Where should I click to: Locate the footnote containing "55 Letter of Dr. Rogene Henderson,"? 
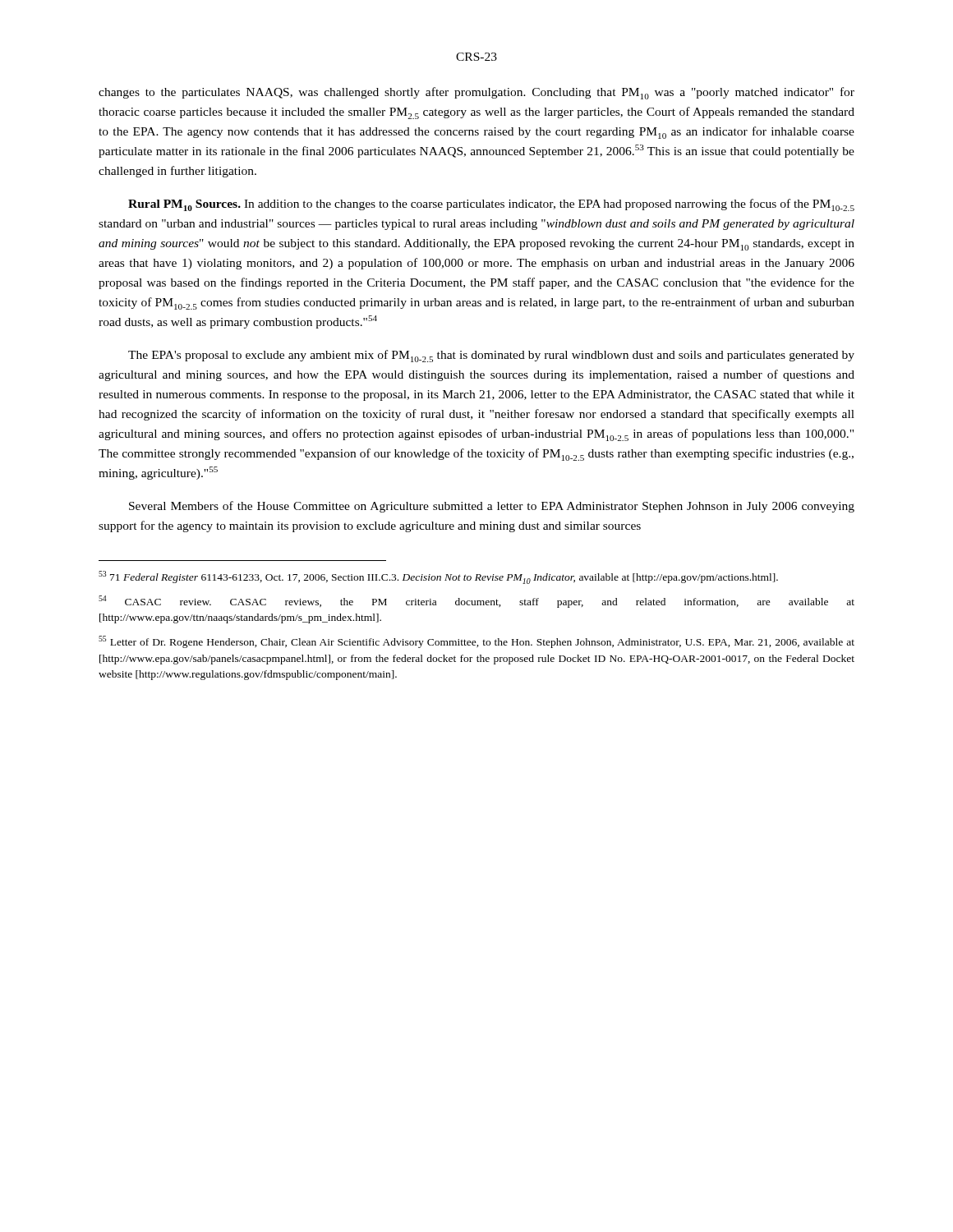pyautogui.click(x=476, y=657)
